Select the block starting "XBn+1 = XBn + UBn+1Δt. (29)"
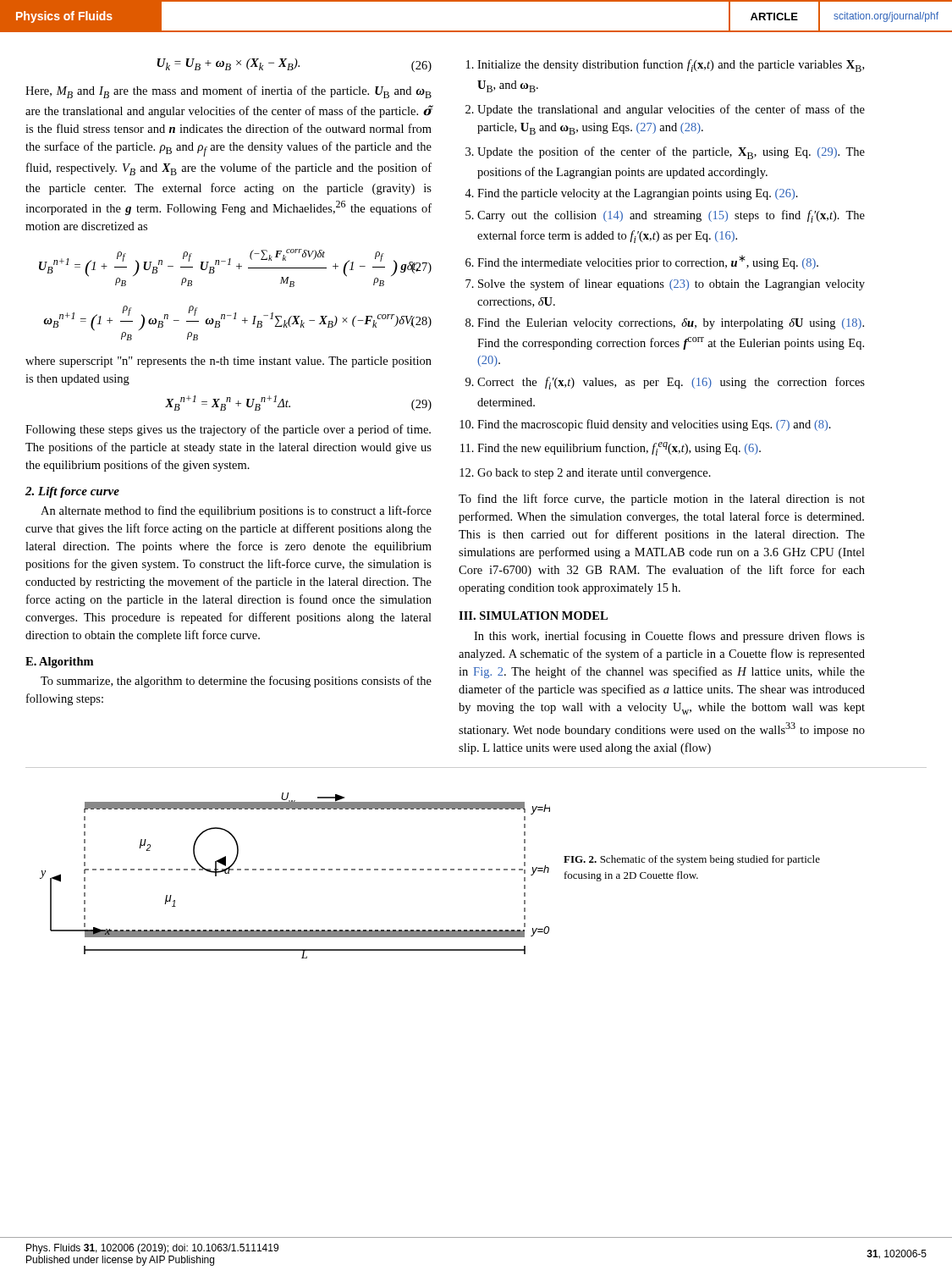This screenshot has width=952, height=1270. (299, 403)
